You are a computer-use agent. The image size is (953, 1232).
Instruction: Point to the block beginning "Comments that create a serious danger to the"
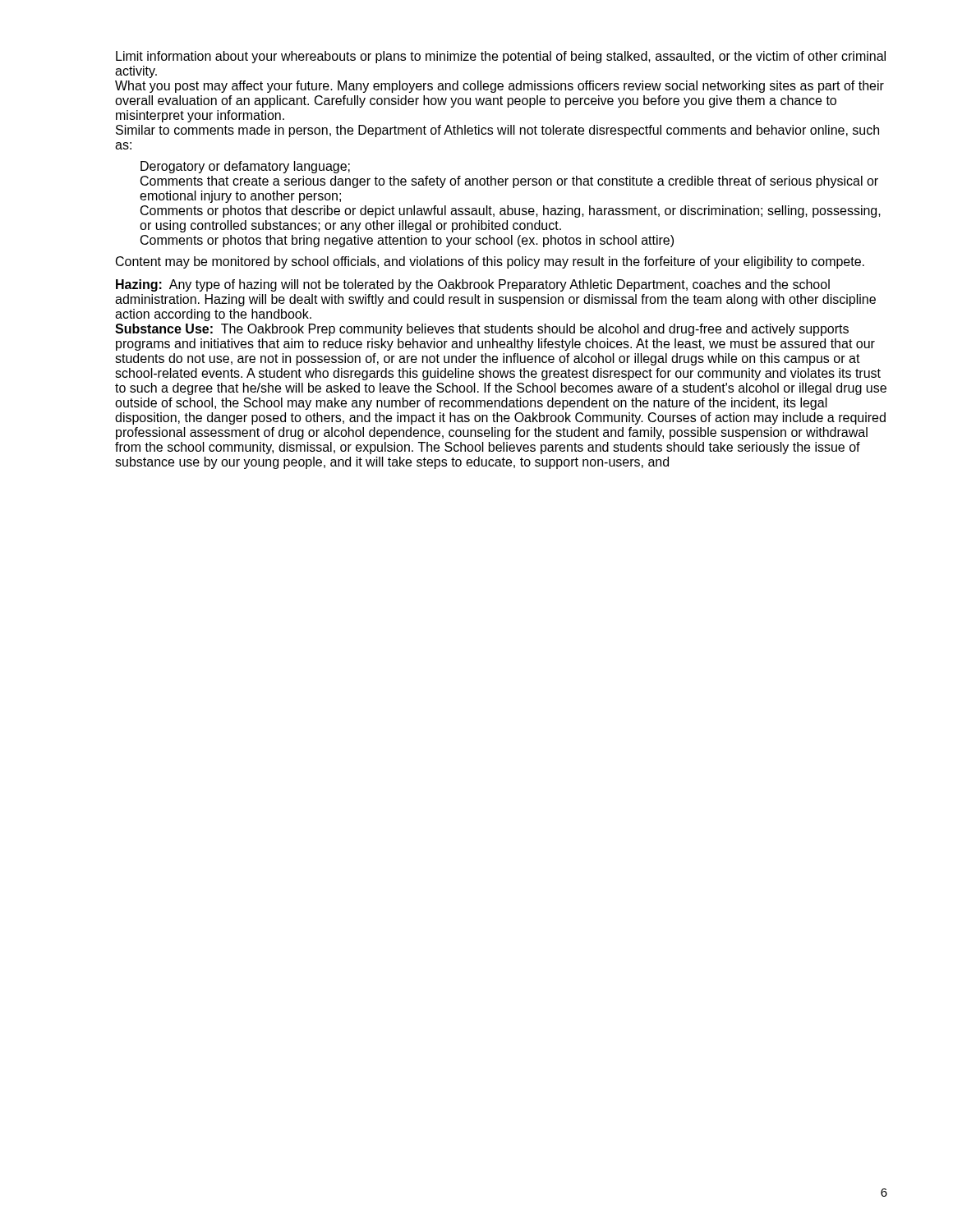click(513, 189)
